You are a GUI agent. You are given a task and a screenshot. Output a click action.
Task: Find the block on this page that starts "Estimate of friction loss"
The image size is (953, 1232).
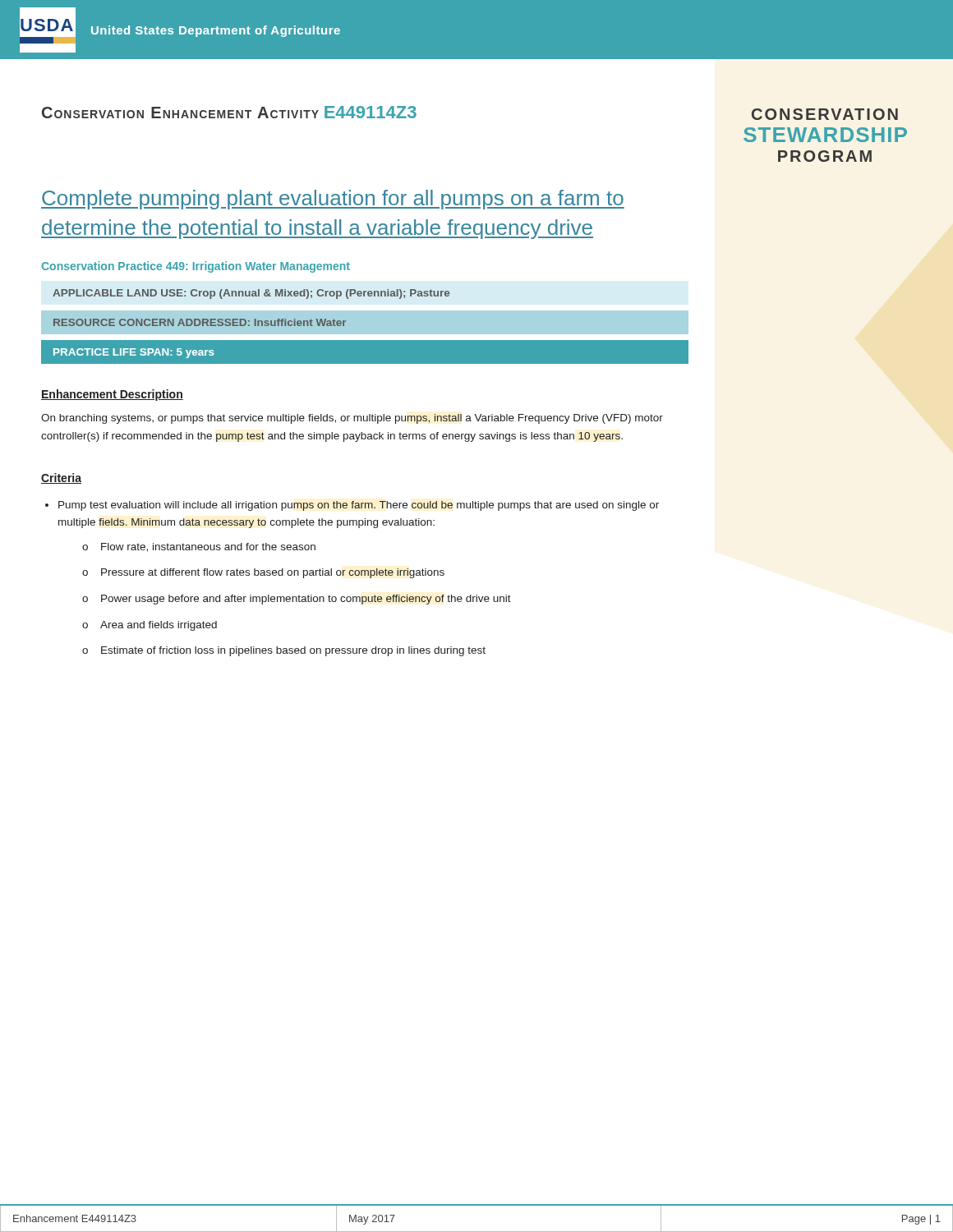coord(293,650)
